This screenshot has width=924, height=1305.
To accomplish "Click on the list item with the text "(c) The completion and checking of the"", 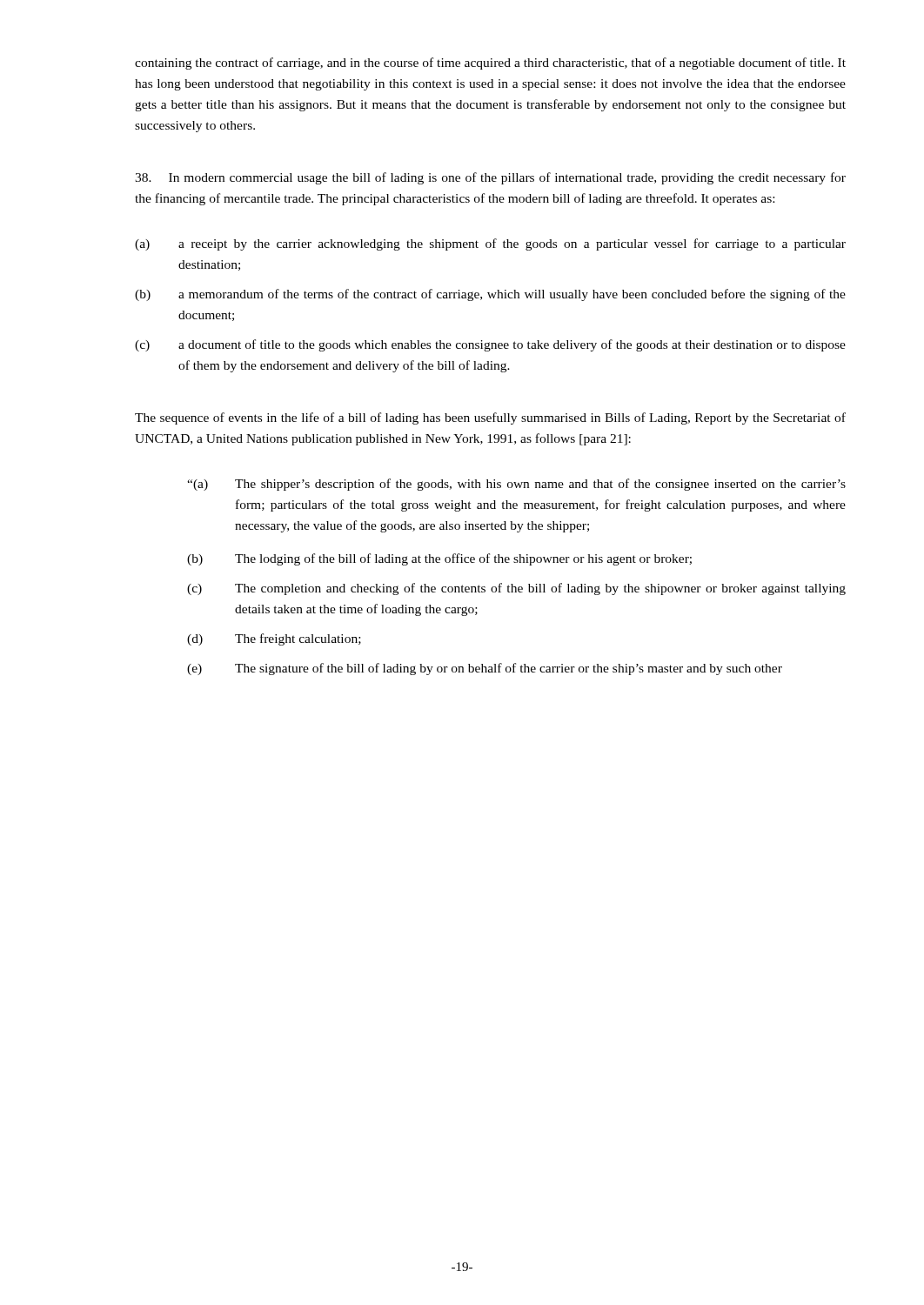I will [516, 599].
